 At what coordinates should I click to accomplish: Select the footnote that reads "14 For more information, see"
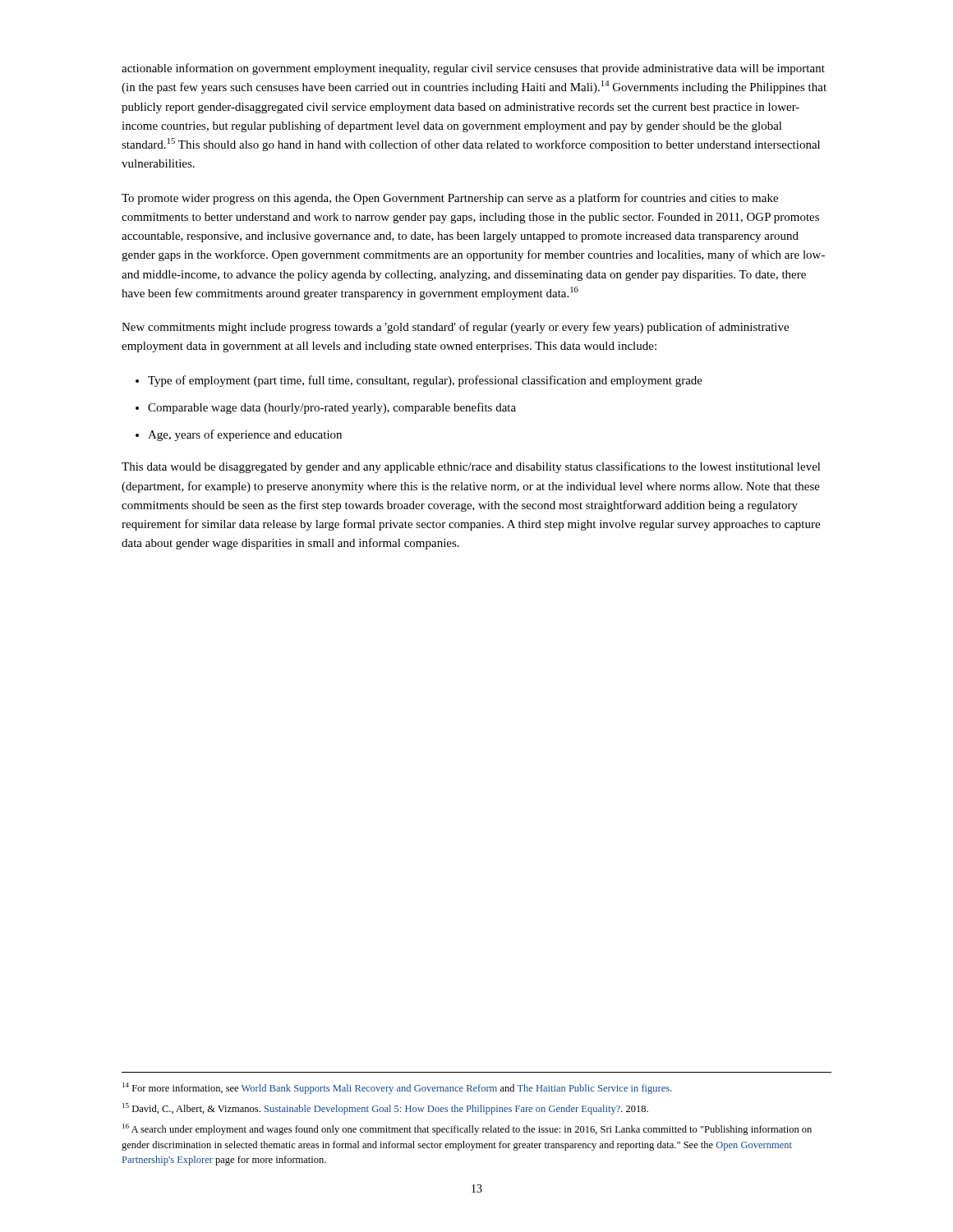tap(476, 1089)
